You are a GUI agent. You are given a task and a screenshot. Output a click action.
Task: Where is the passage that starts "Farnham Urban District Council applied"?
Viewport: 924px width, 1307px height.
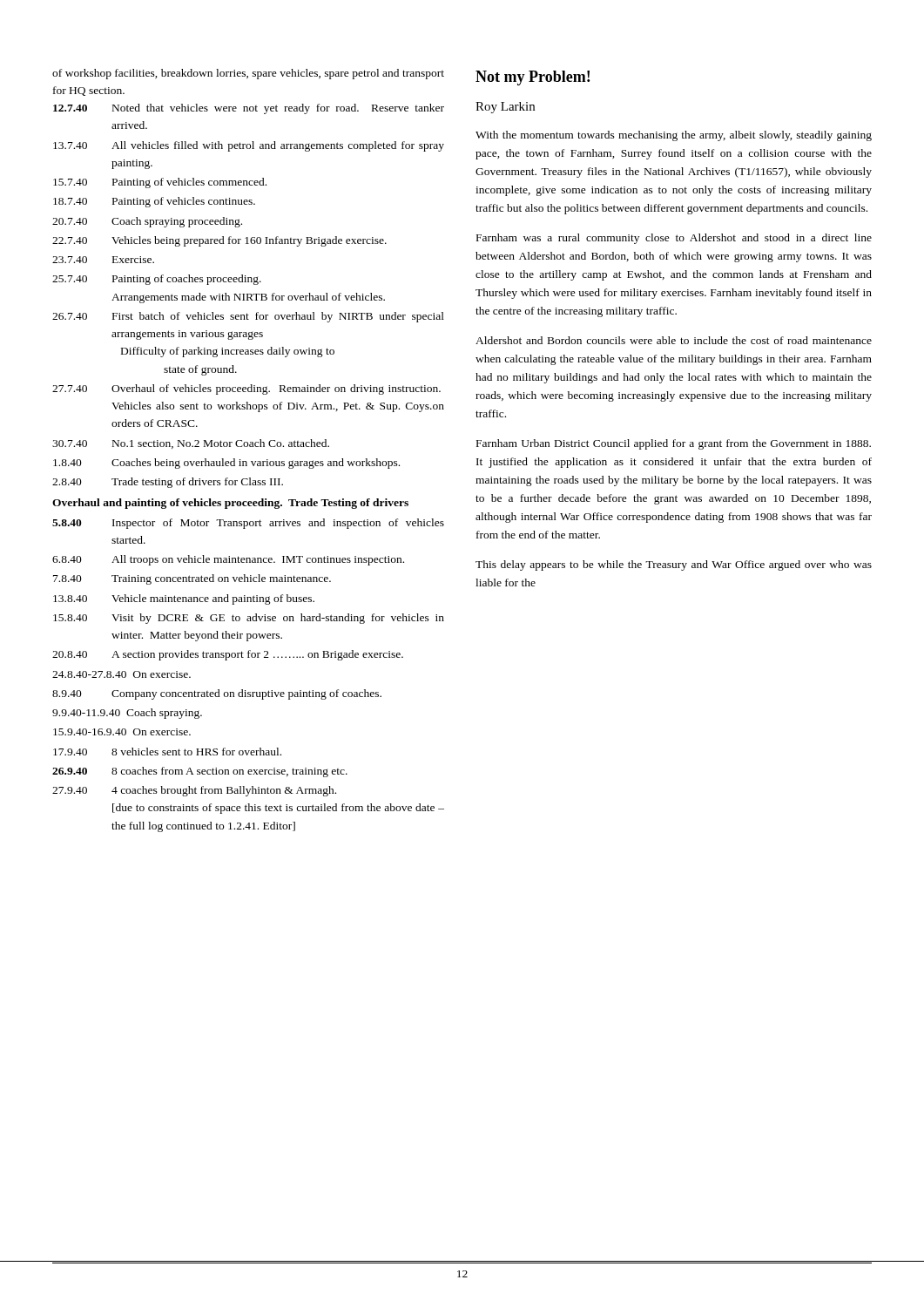click(x=674, y=490)
